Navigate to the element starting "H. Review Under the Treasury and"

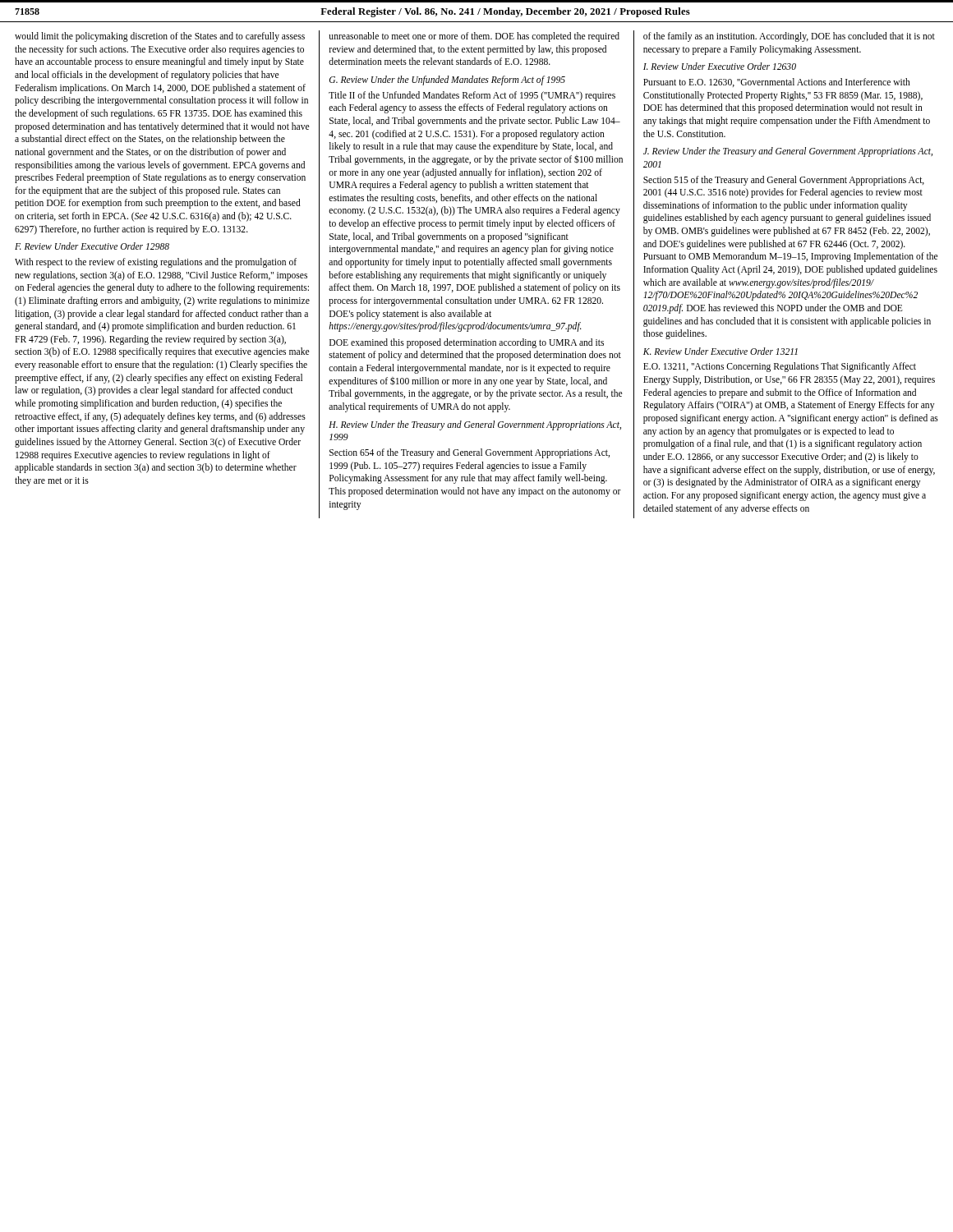pyautogui.click(x=476, y=431)
